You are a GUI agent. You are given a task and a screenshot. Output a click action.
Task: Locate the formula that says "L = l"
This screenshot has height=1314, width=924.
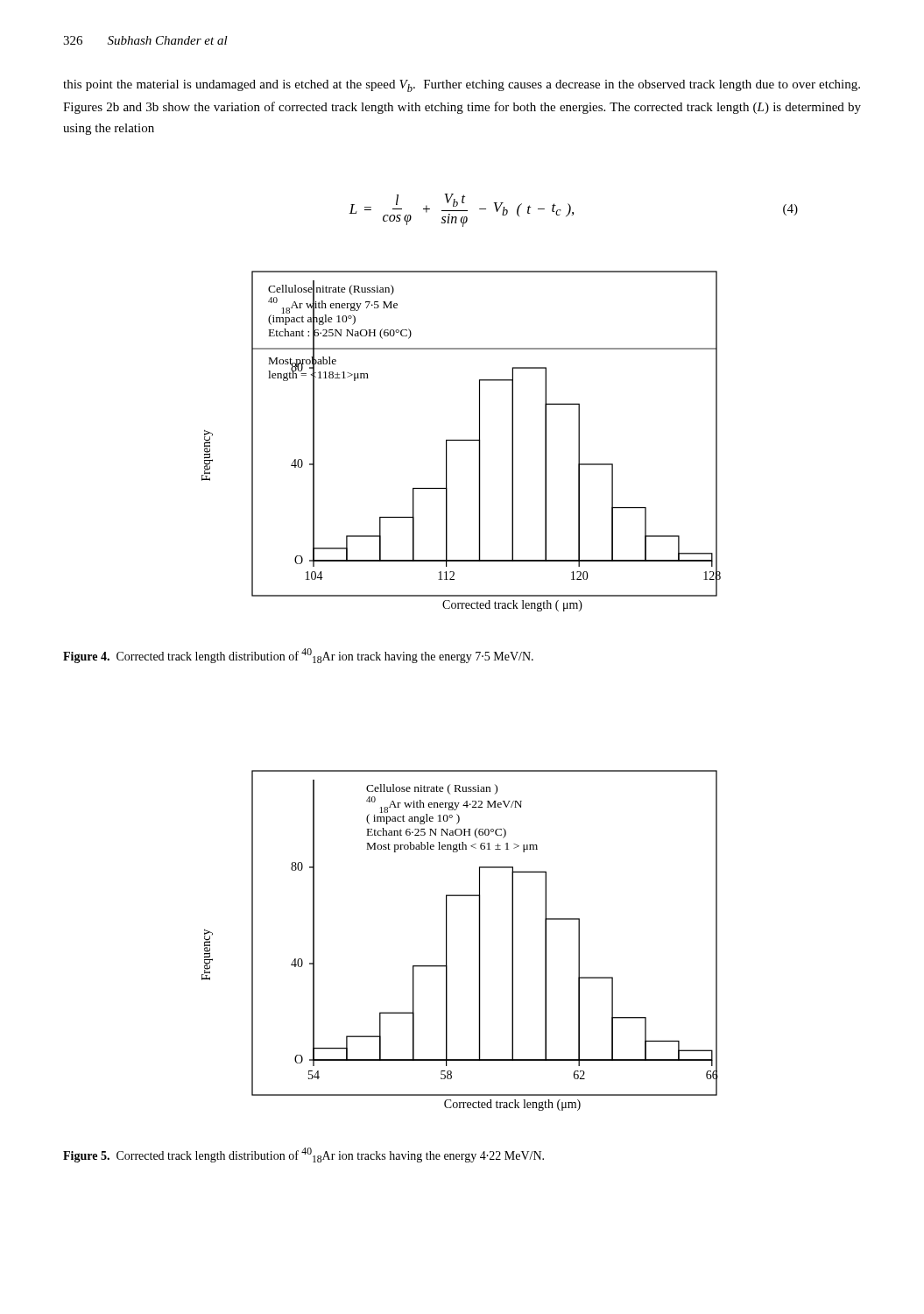tap(573, 209)
